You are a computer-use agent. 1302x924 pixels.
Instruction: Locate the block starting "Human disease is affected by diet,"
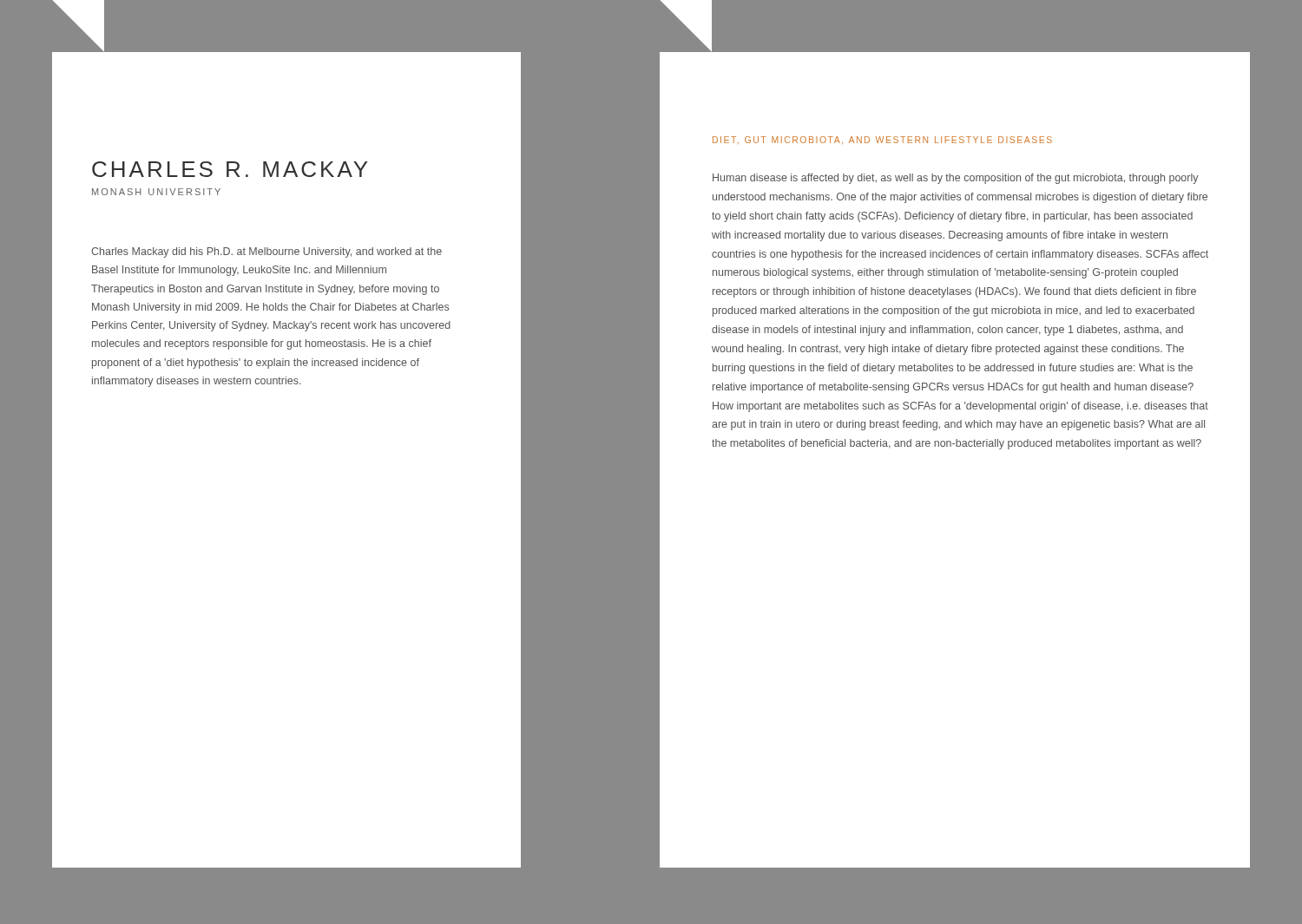(963, 312)
